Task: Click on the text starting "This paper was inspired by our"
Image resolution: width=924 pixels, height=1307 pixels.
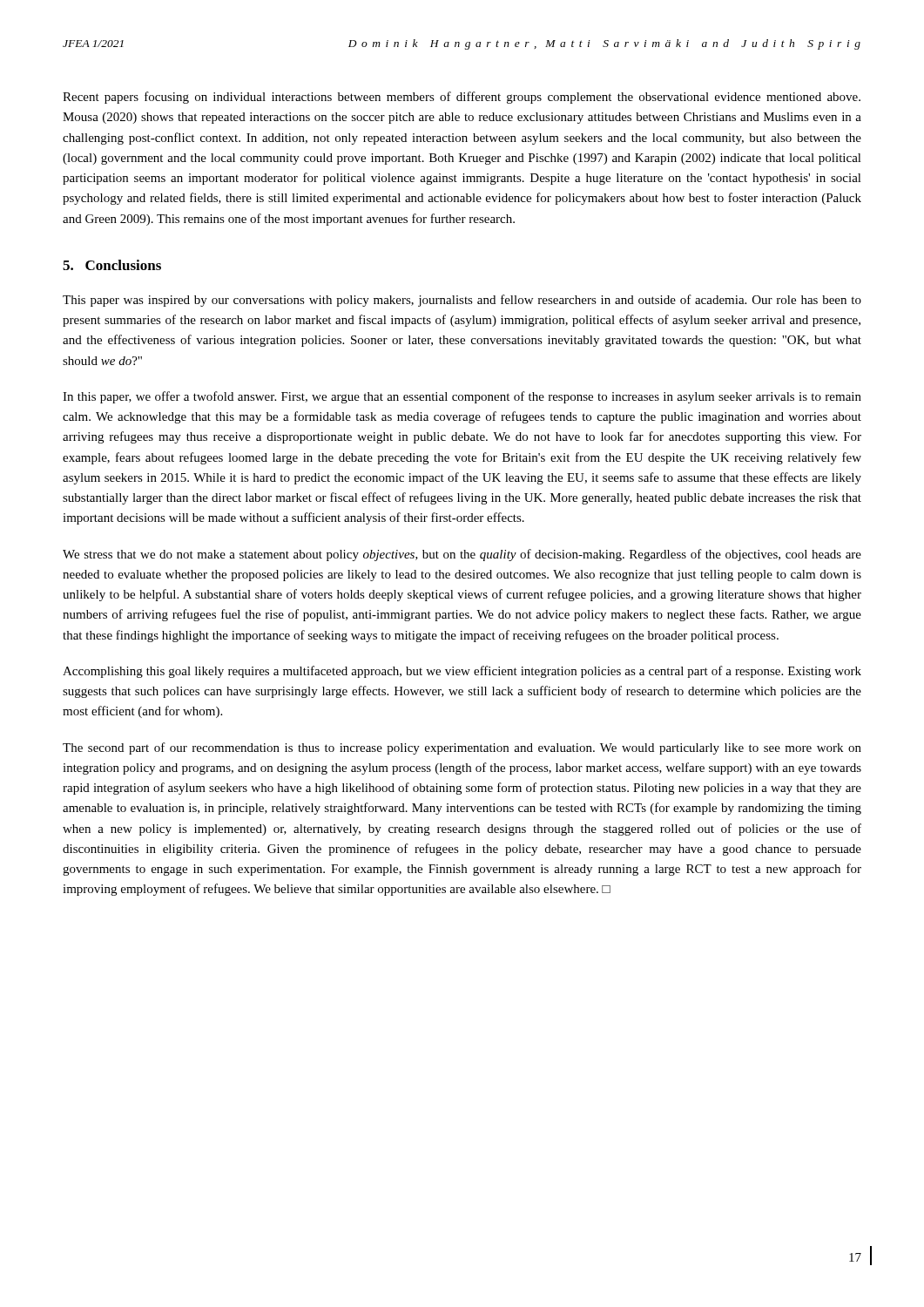Action: coord(462,330)
